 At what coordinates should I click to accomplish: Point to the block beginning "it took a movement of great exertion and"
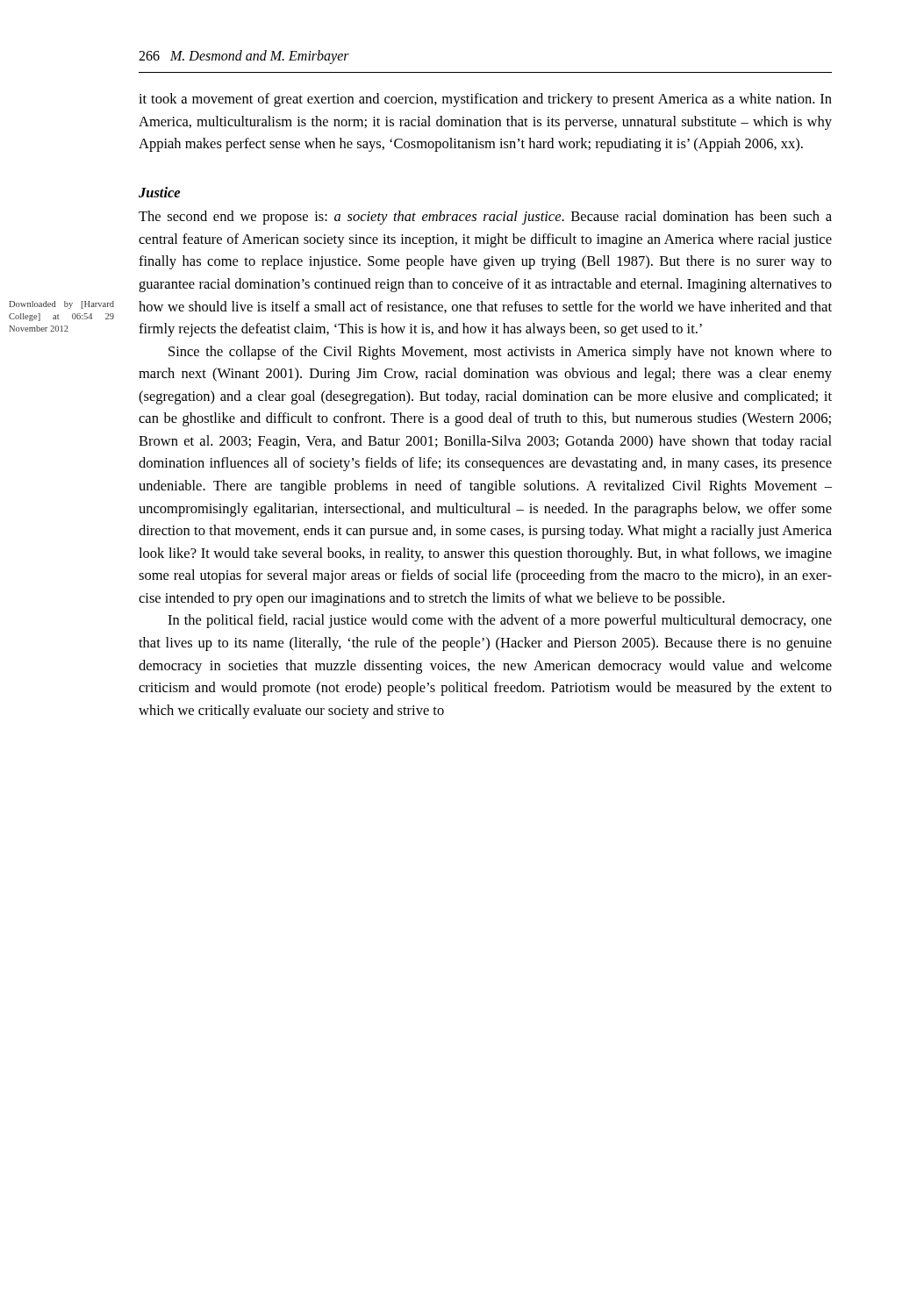(485, 121)
